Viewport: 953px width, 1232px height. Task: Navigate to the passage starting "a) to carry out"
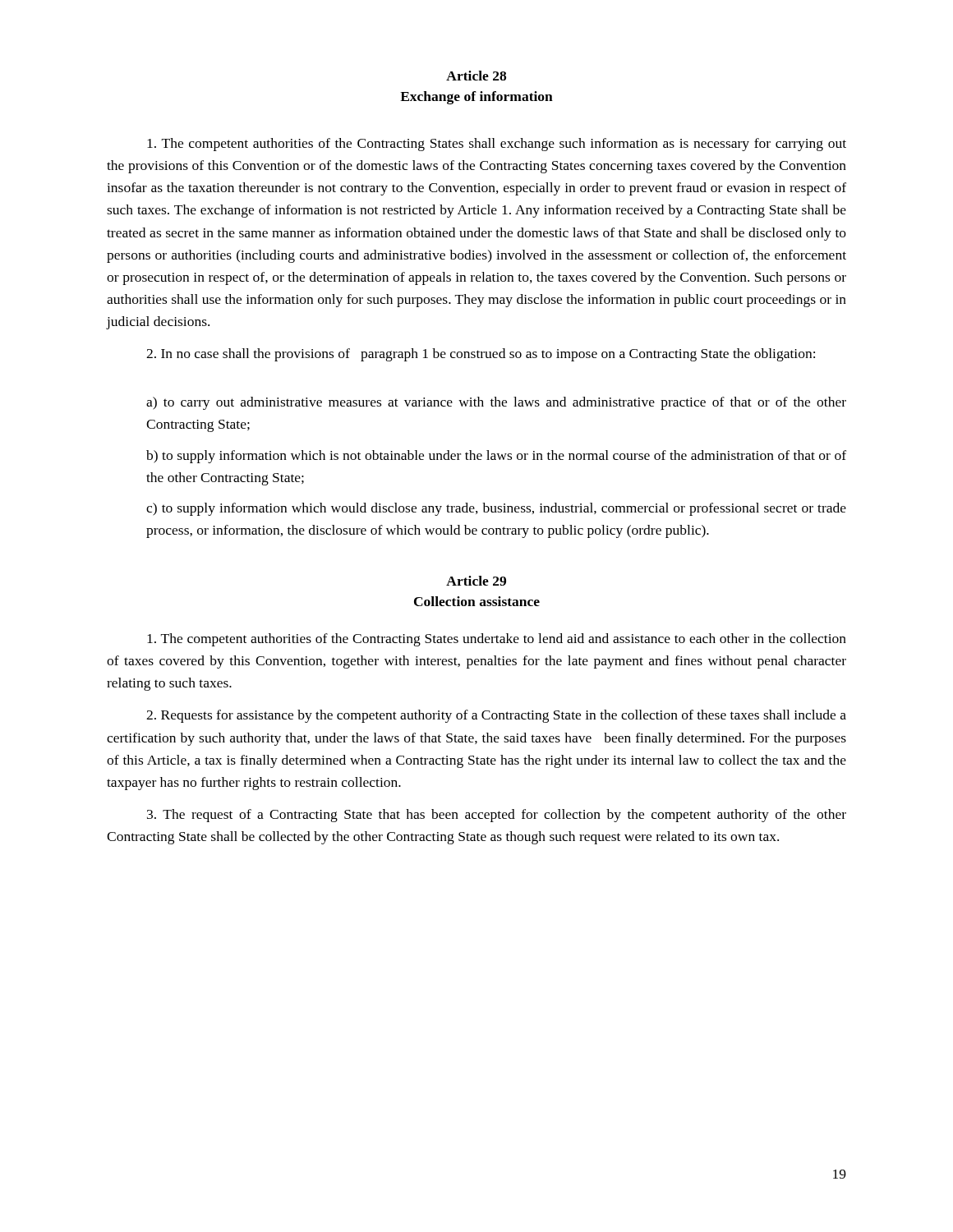[x=496, y=413]
